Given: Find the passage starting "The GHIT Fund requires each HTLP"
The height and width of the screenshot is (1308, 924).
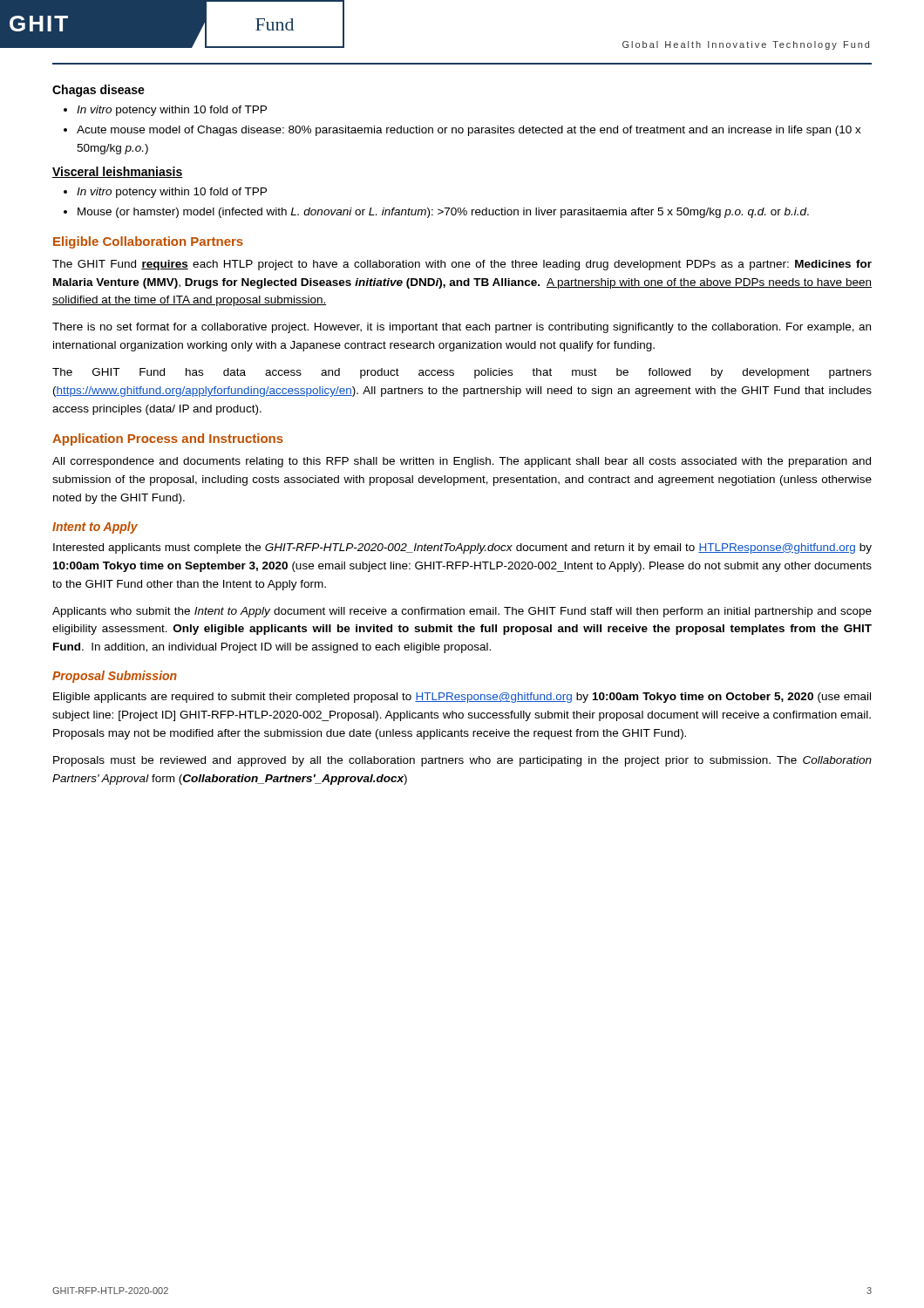Looking at the screenshot, I should point(462,282).
